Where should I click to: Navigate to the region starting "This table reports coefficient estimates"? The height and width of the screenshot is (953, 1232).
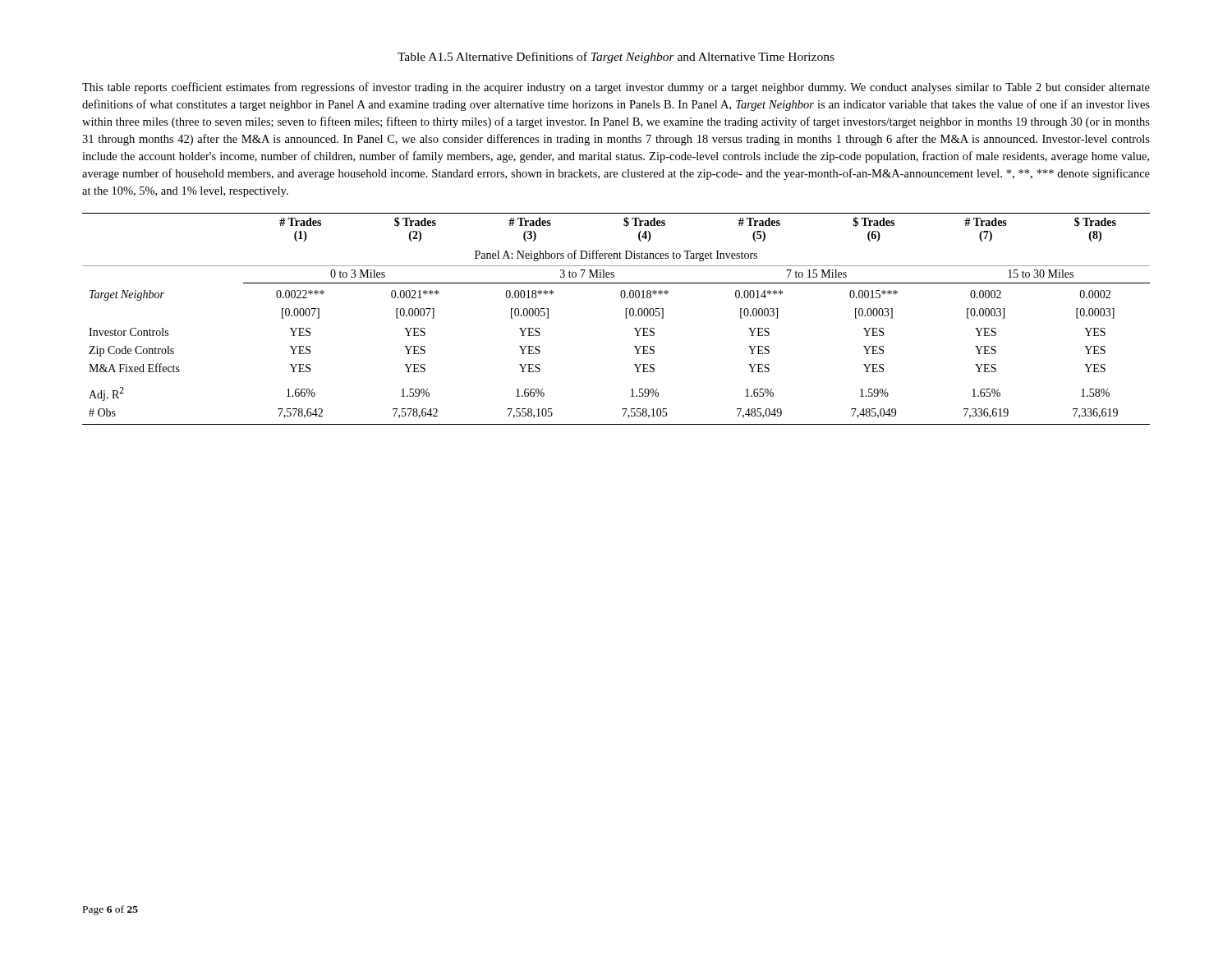tap(616, 139)
